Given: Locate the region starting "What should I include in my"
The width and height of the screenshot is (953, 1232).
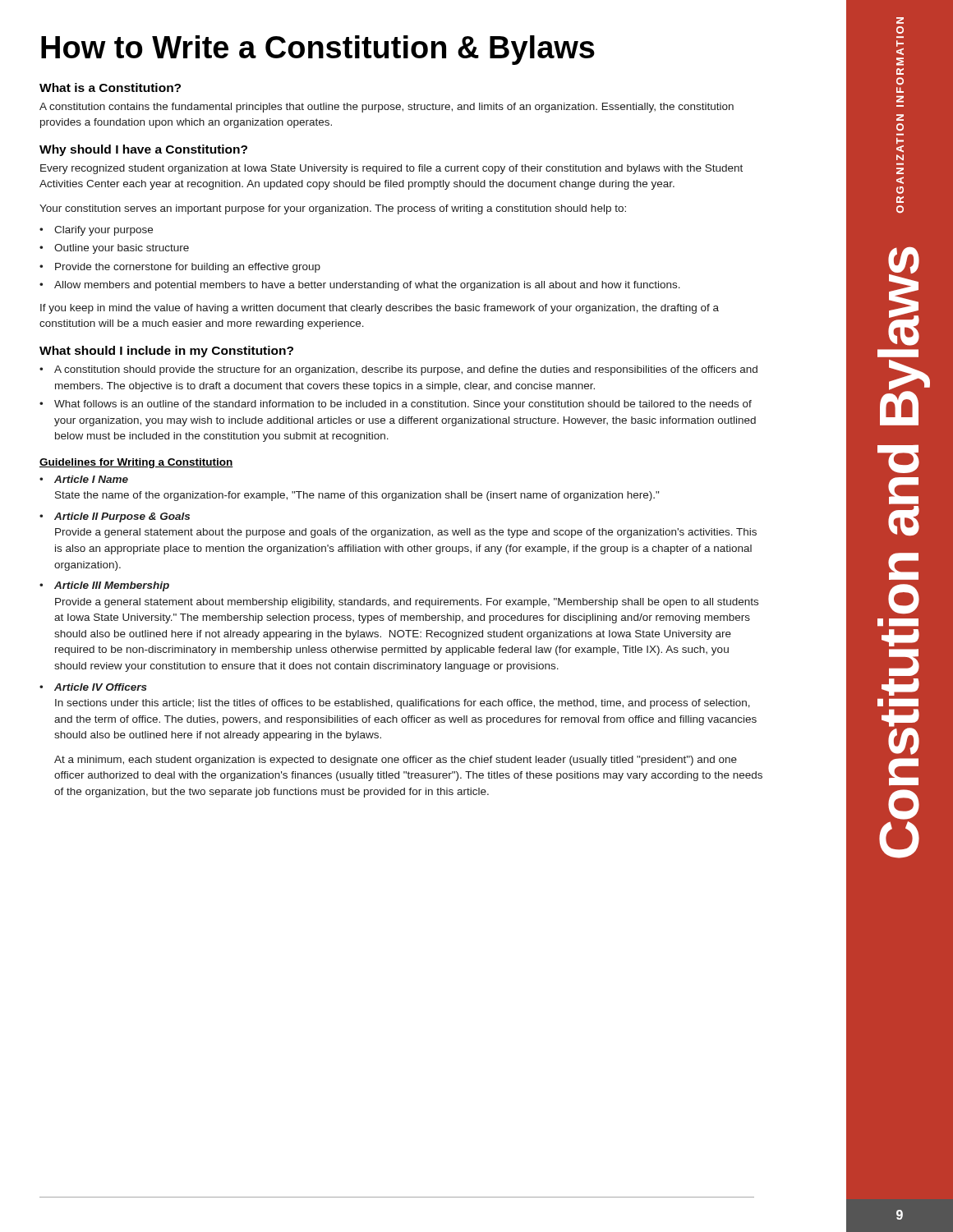Looking at the screenshot, I should pos(166,352).
